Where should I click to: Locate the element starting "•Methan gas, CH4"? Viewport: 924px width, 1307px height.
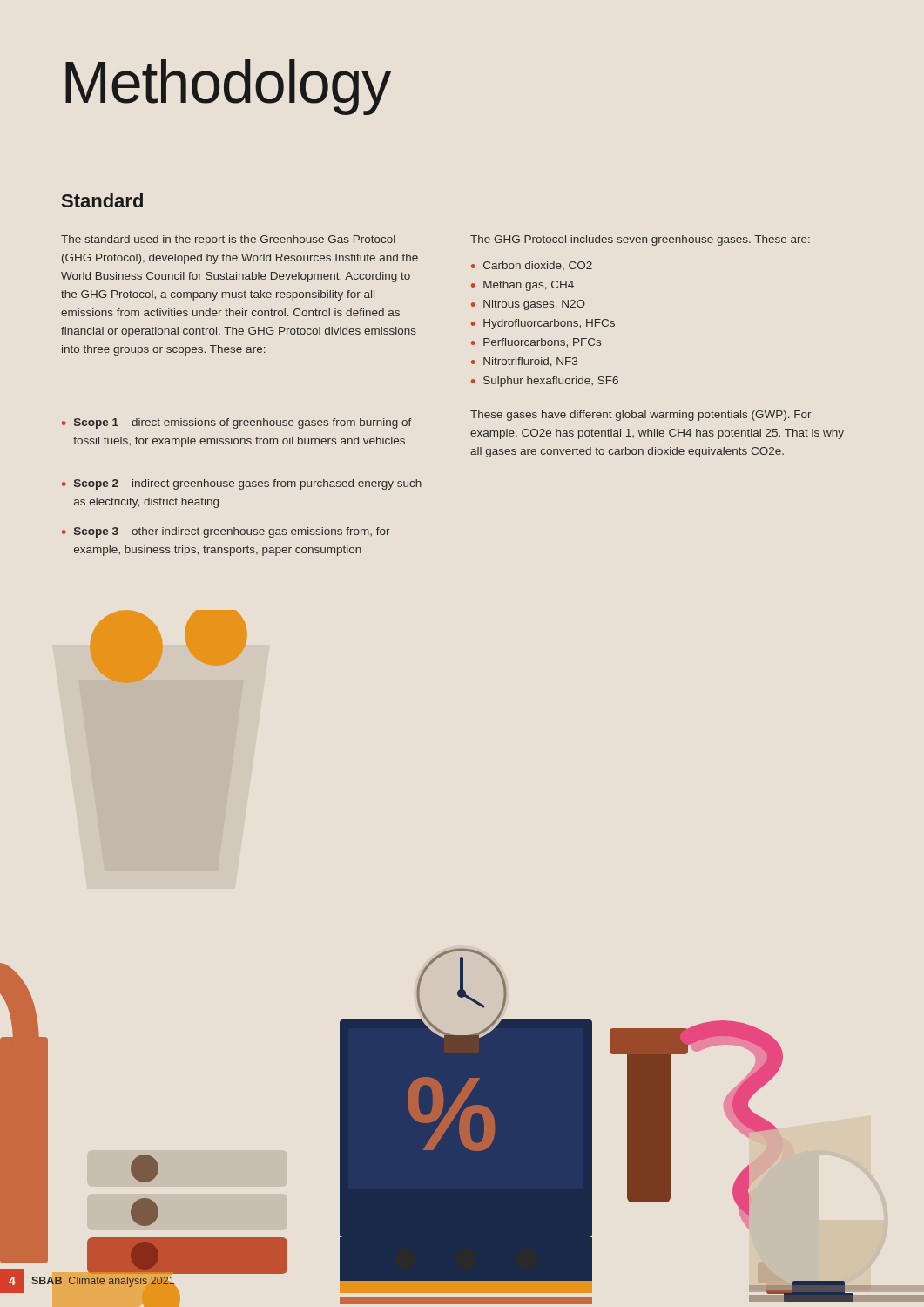[522, 287]
